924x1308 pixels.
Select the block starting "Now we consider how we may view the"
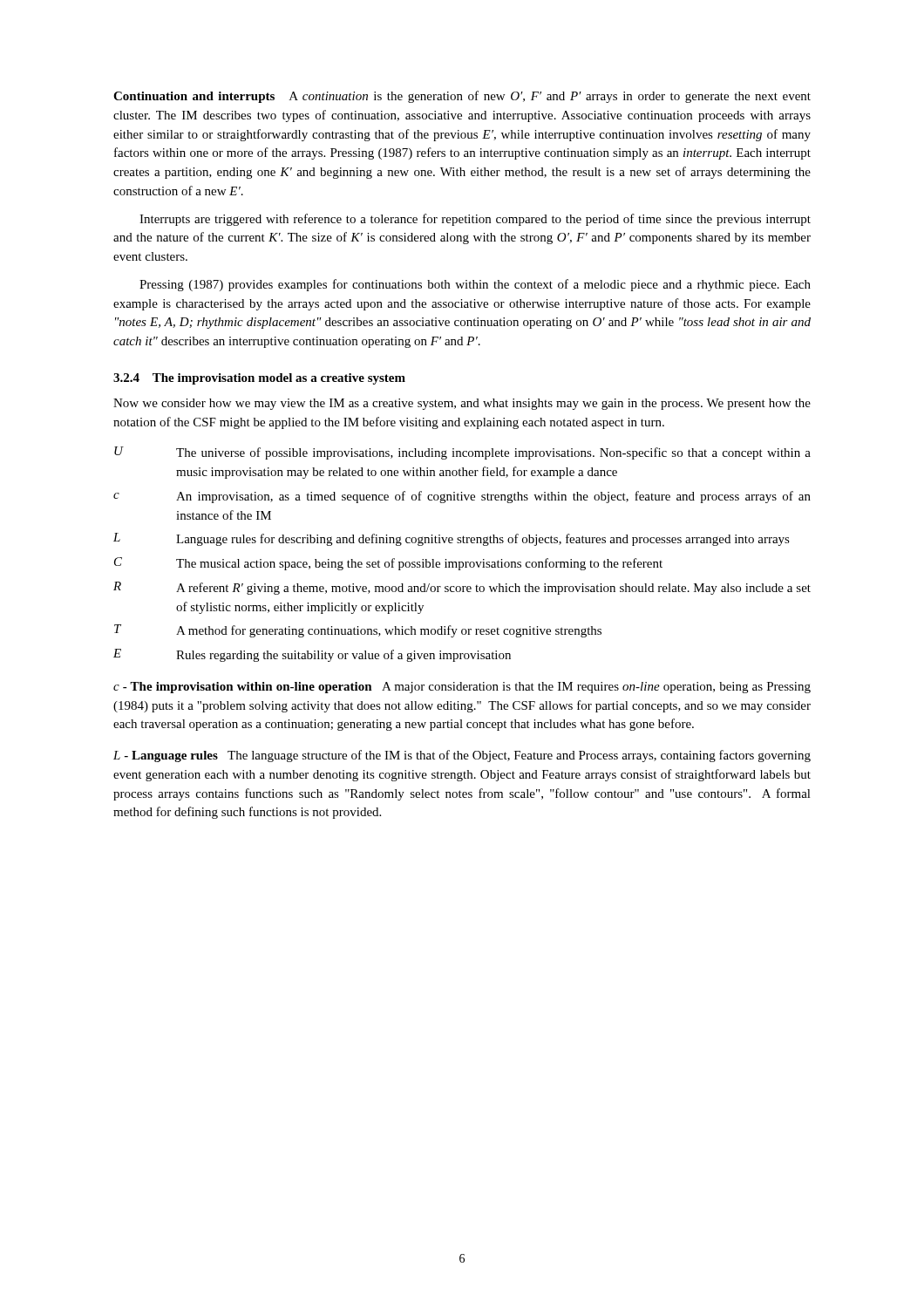tap(462, 413)
